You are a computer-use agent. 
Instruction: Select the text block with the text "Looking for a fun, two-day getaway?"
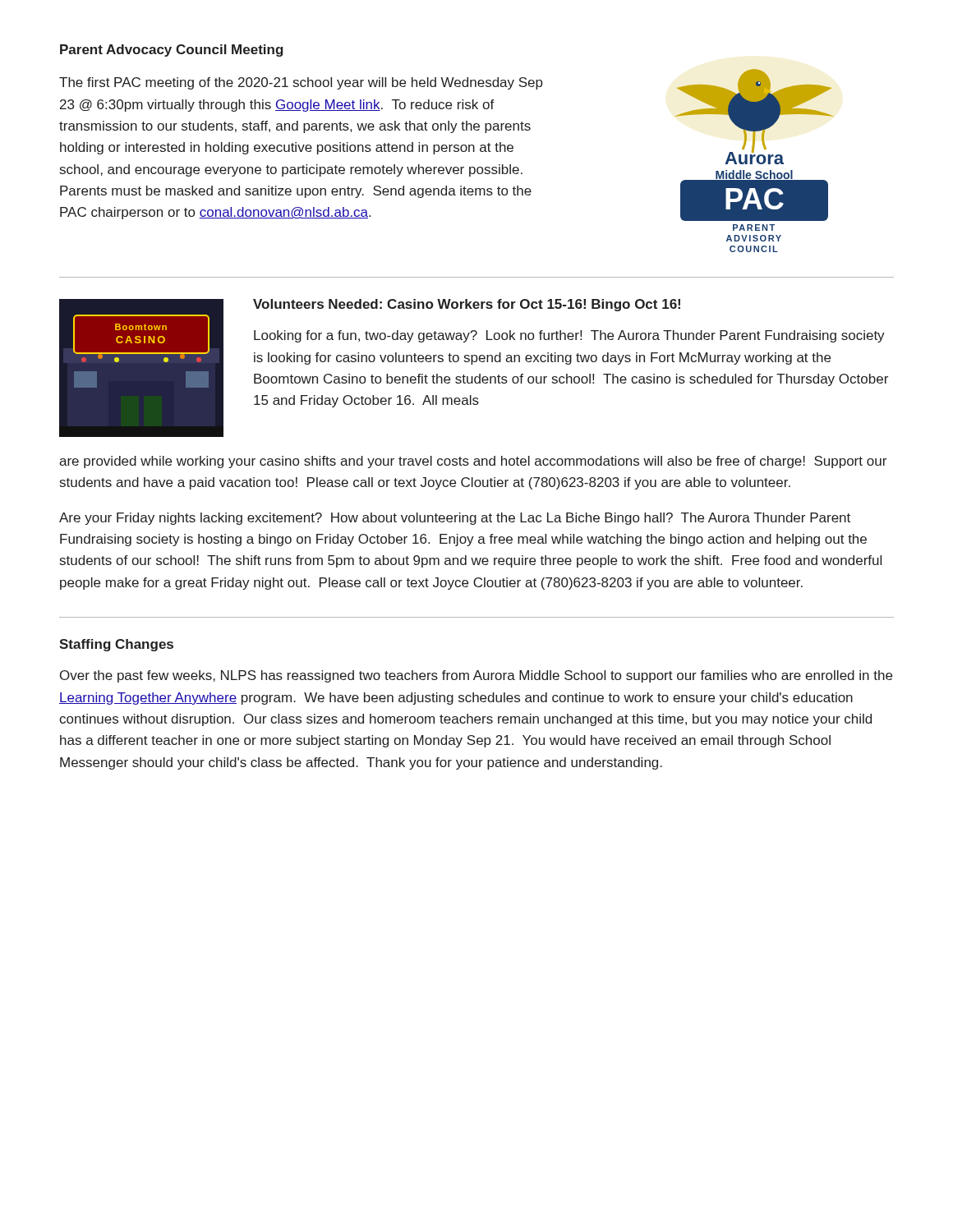point(573,369)
